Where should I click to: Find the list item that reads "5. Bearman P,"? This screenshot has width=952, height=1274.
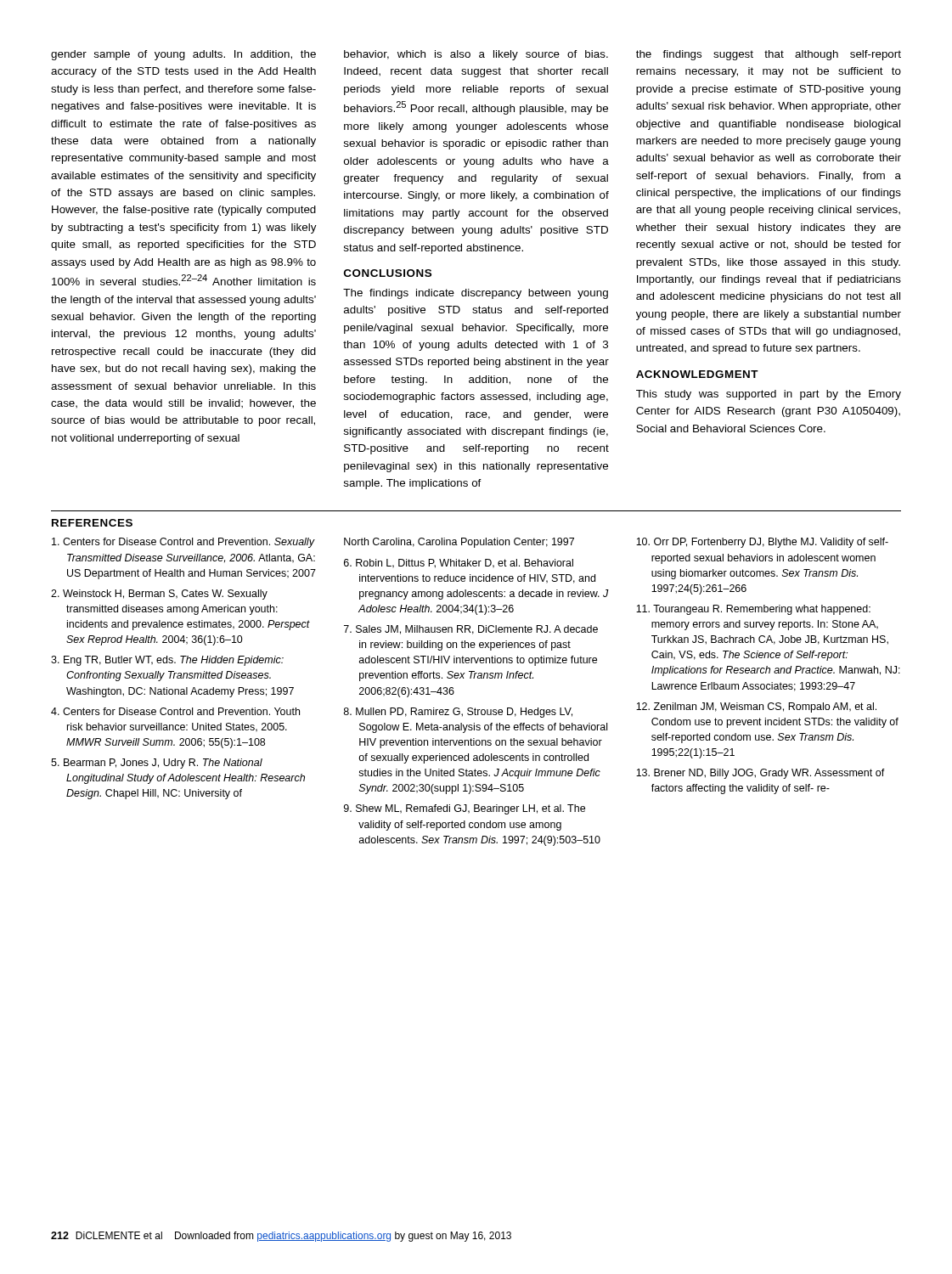[178, 778]
